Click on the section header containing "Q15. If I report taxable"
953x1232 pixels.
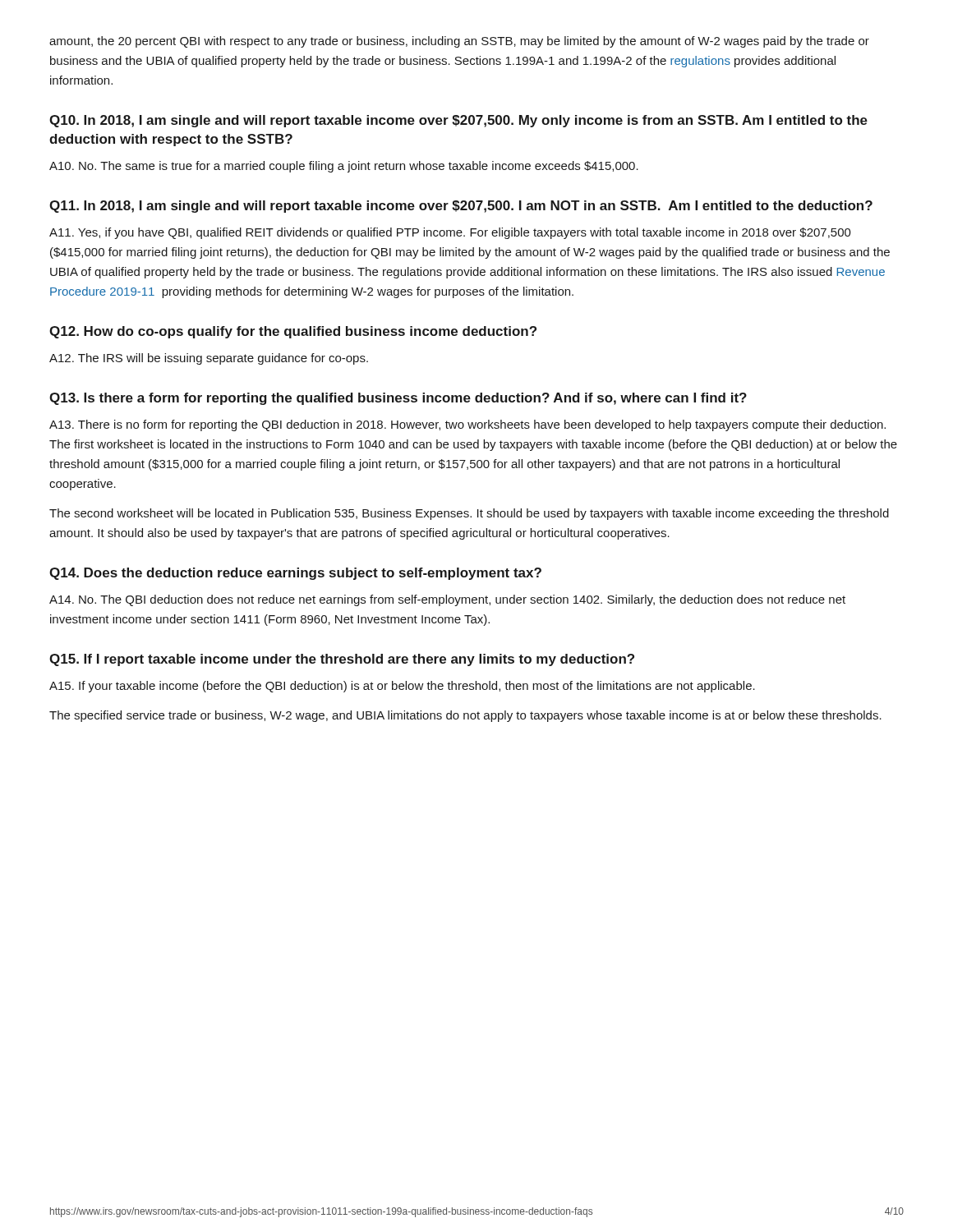342,659
